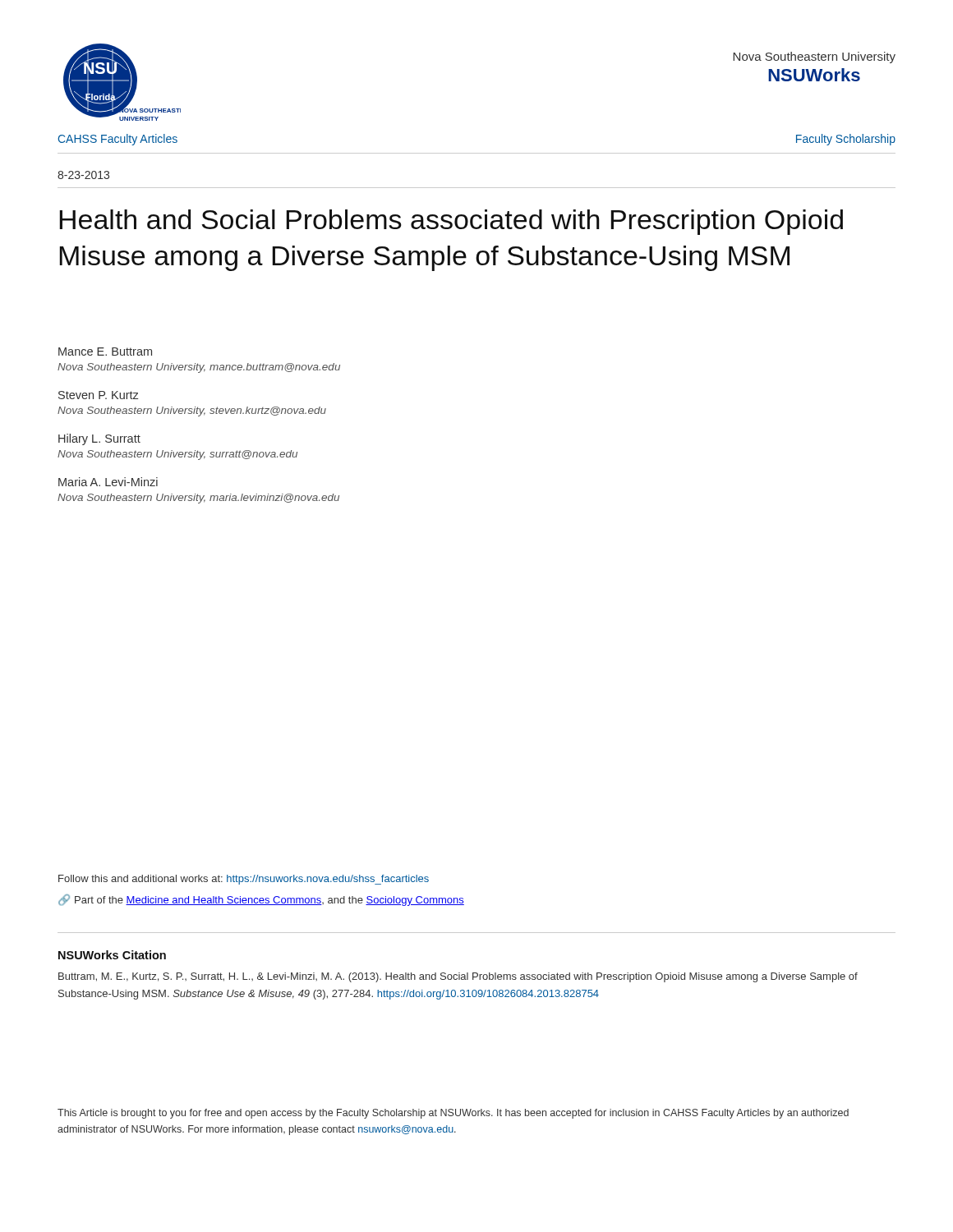Find the region starting "Maria A. Levi-Minzi"
Image resolution: width=953 pixels, height=1232 pixels.
point(108,482)
